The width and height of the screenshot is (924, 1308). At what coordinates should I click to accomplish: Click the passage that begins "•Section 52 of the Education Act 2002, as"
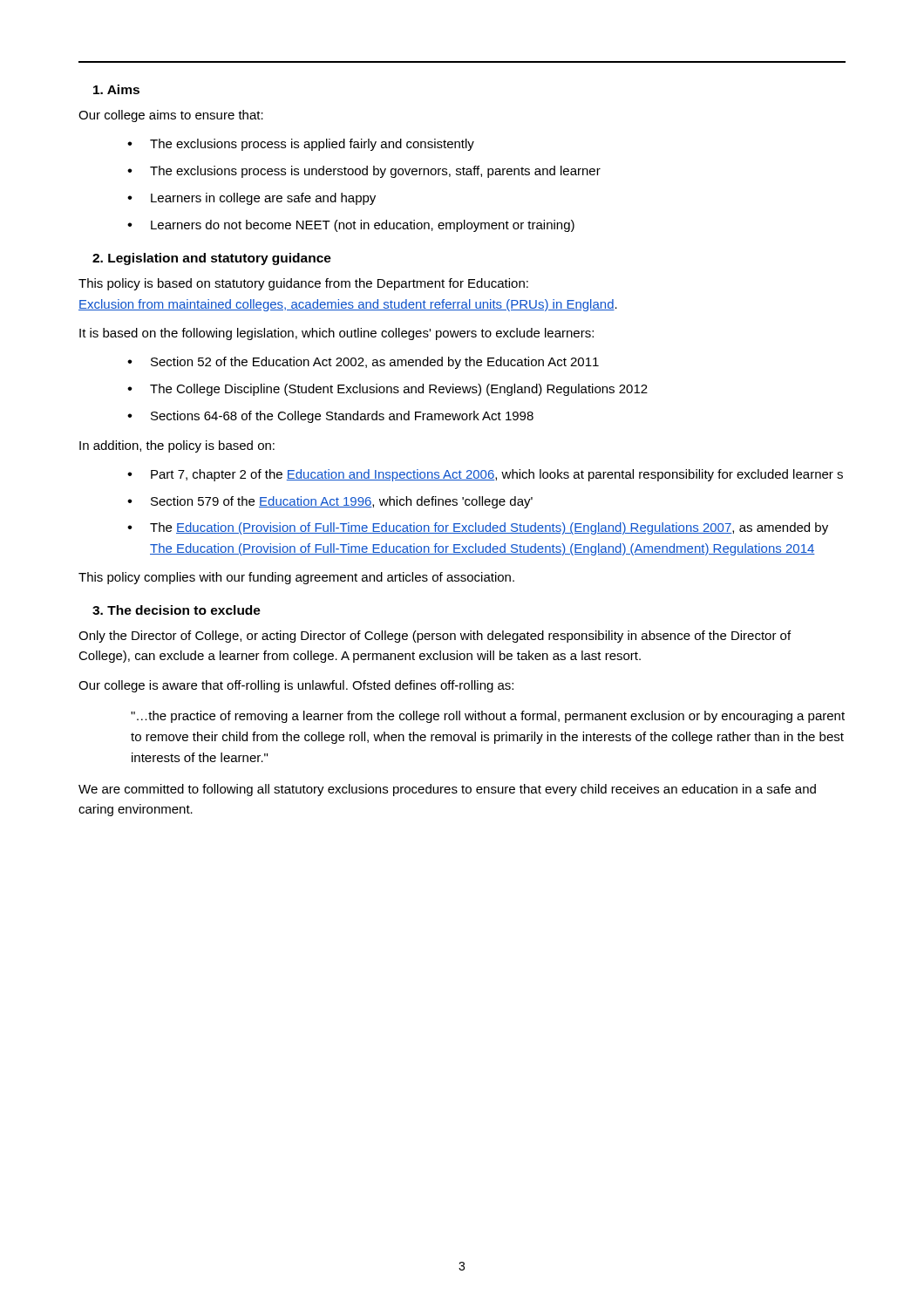[x=486, y=362]
